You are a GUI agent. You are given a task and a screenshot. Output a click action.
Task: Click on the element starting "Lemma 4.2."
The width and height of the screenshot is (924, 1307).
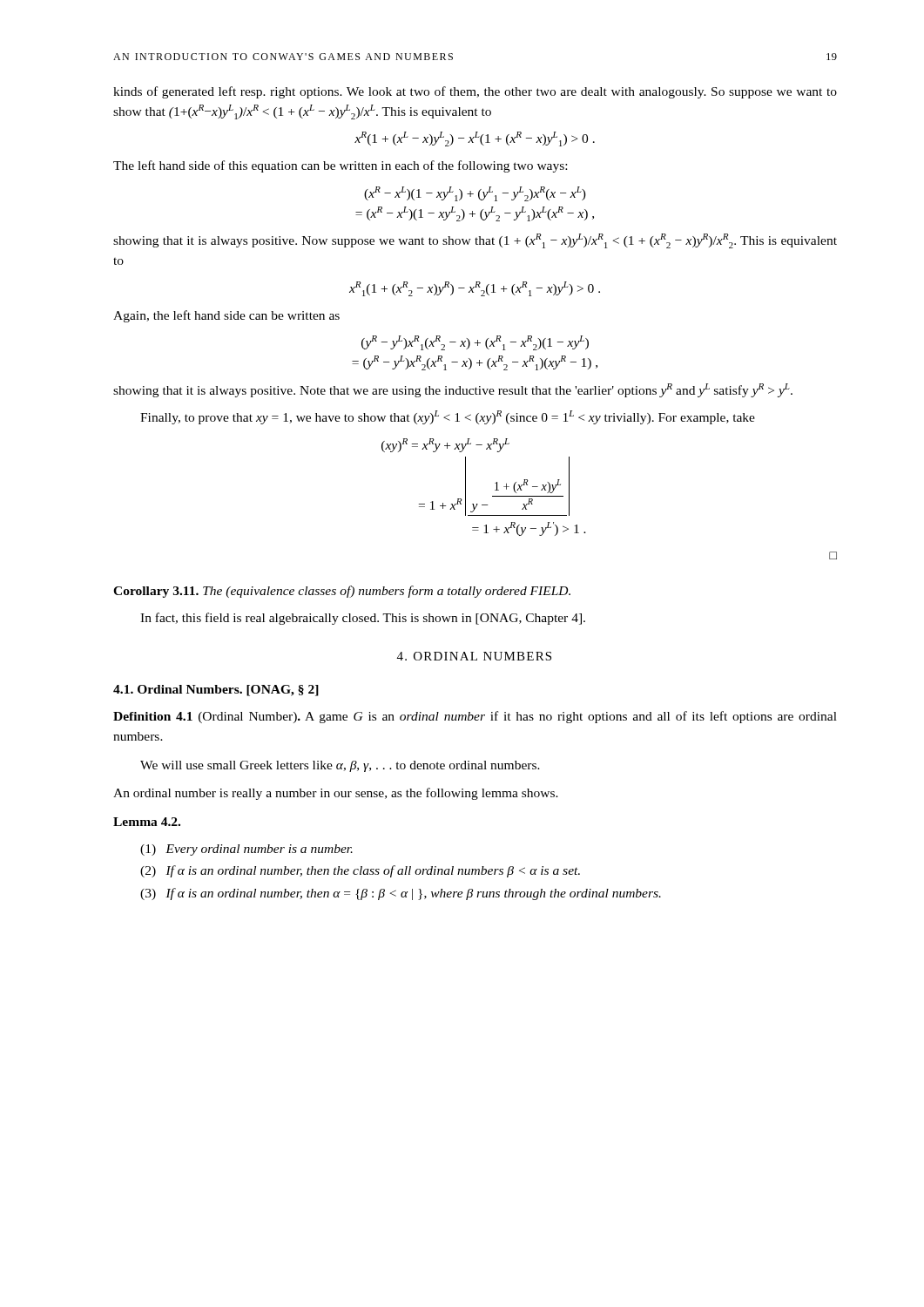[x=147, y=822]
